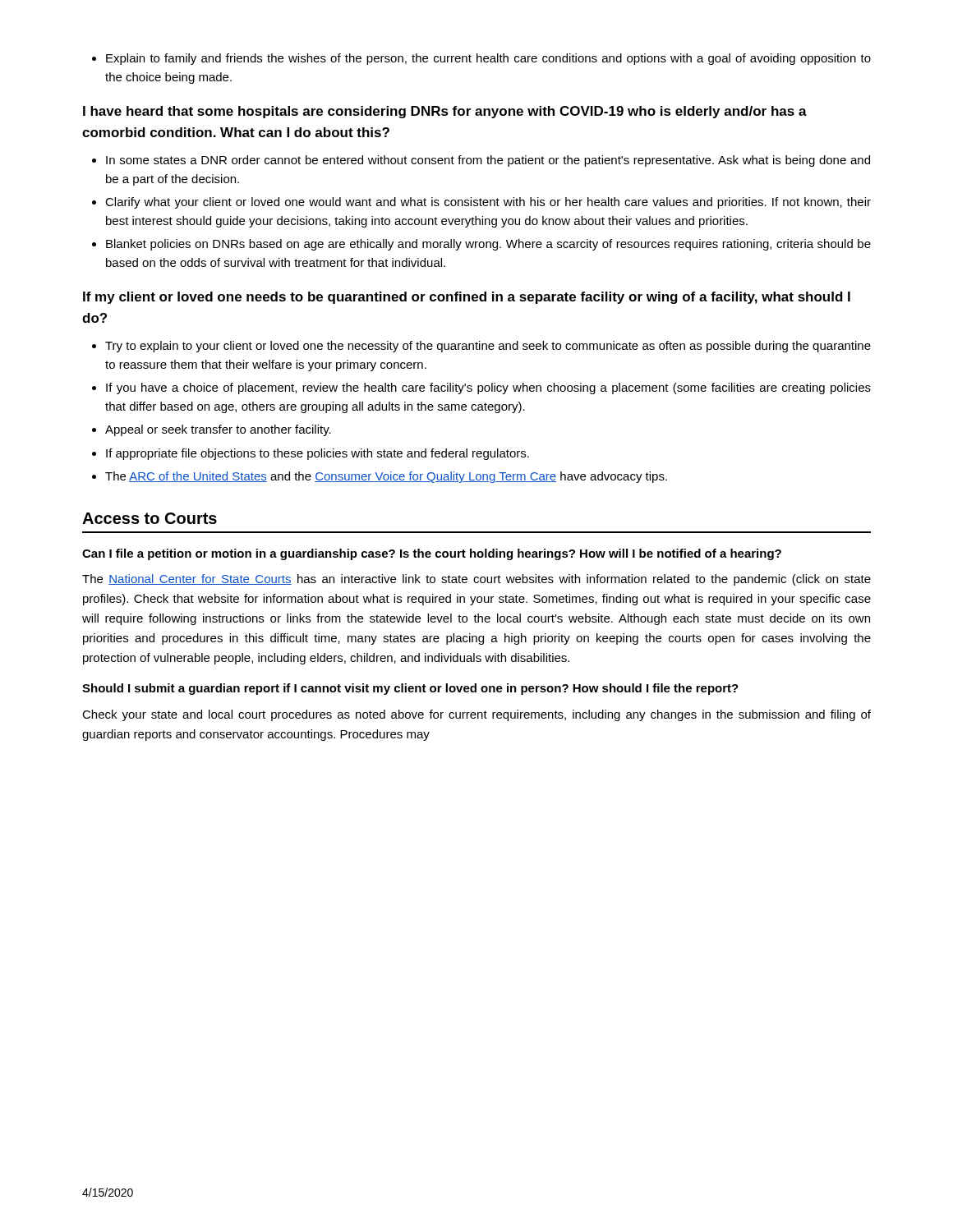Locate the element starting "I have heard that some hospitals are"
This screenshot has width=953, height=1232.
point(444,122)
